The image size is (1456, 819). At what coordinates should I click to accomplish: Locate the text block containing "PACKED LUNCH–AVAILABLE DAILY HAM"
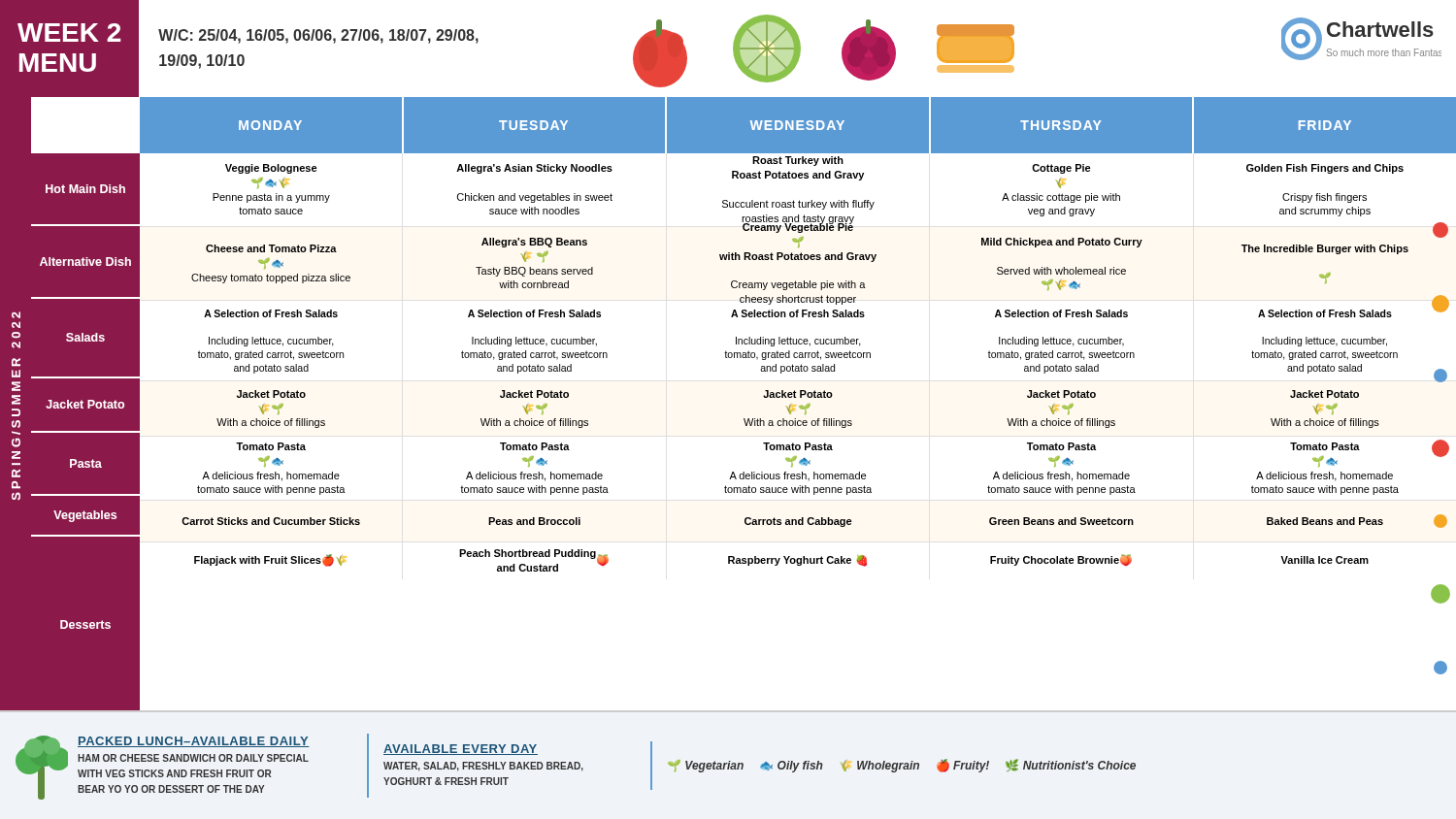click(x=218, y=766)
